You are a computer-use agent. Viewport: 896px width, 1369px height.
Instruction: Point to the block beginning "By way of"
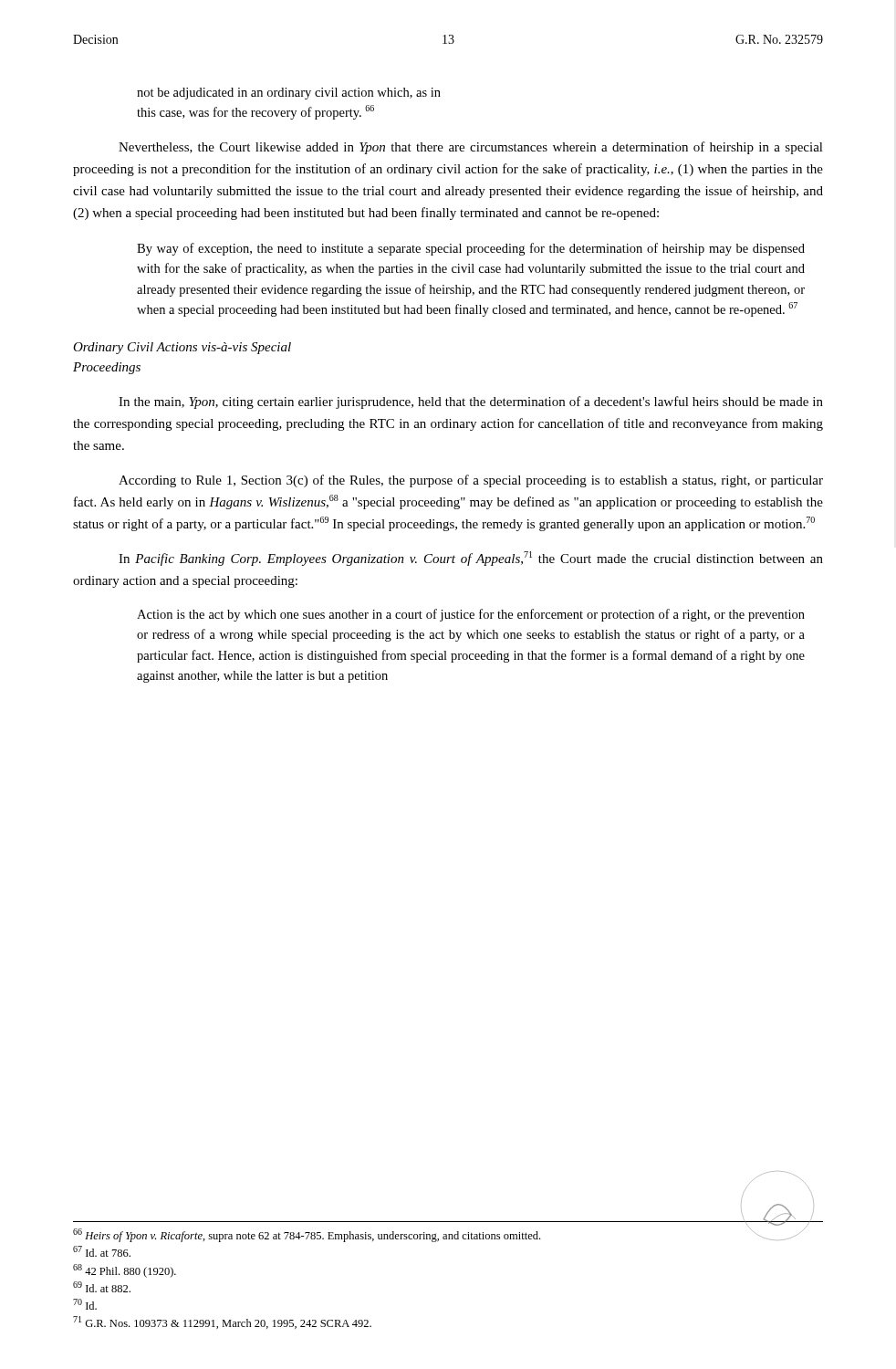pyautogui.click(x=471, y=279)
